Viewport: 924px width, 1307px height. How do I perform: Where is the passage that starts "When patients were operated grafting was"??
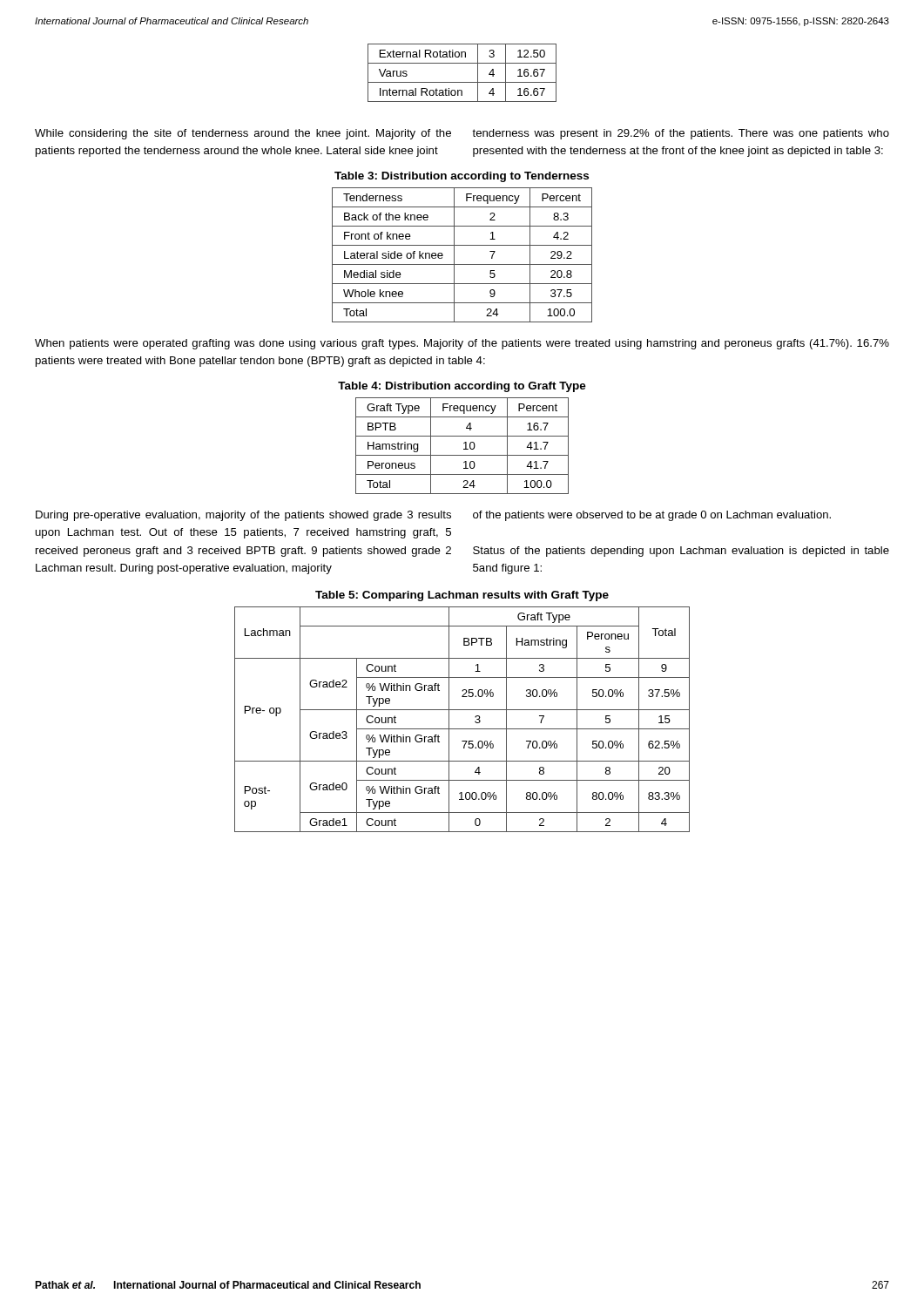(x=462, y=352)
